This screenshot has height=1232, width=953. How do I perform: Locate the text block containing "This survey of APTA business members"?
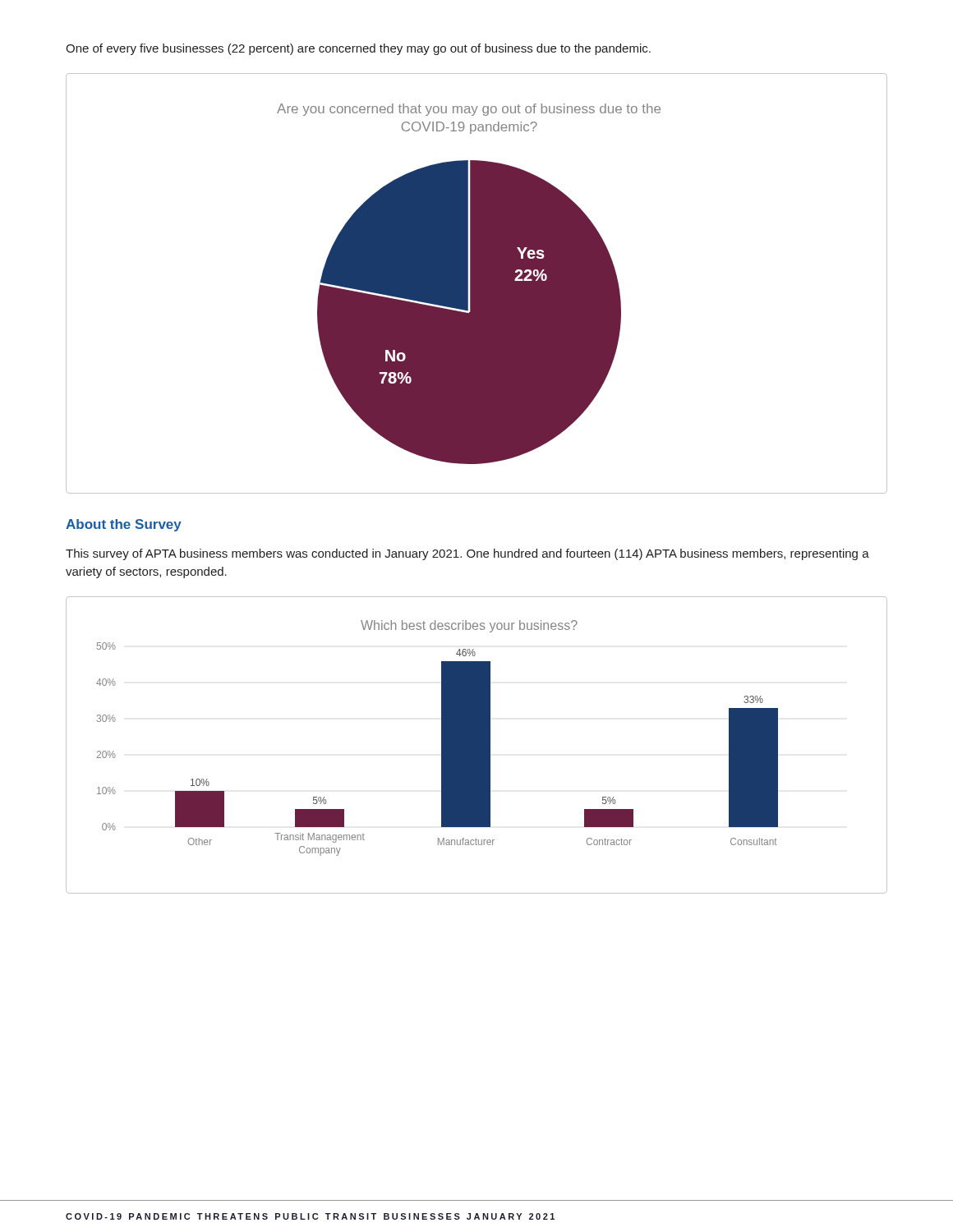(467, 562)
